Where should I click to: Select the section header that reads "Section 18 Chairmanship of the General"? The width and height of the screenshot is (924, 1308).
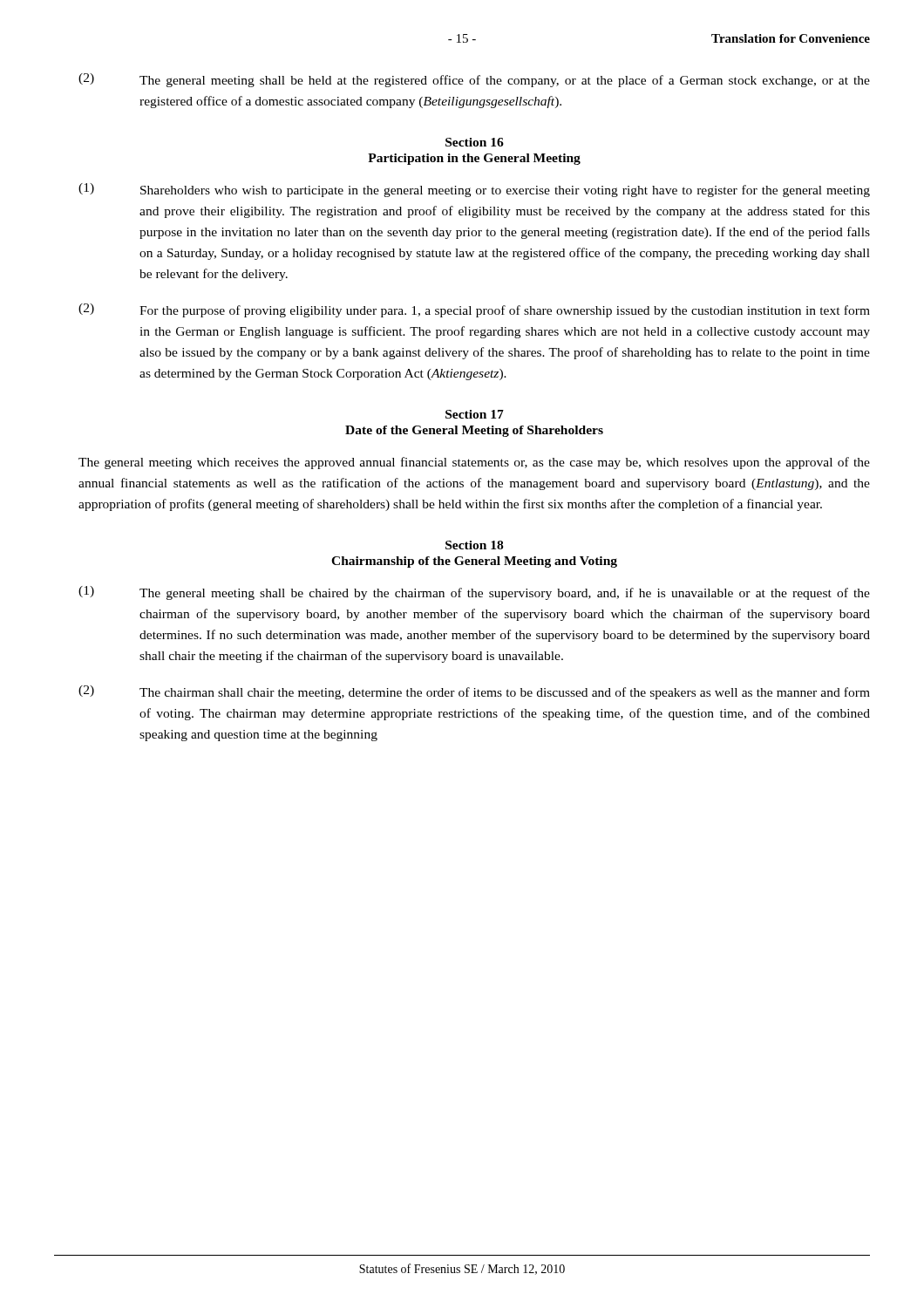tap(474, 553)
